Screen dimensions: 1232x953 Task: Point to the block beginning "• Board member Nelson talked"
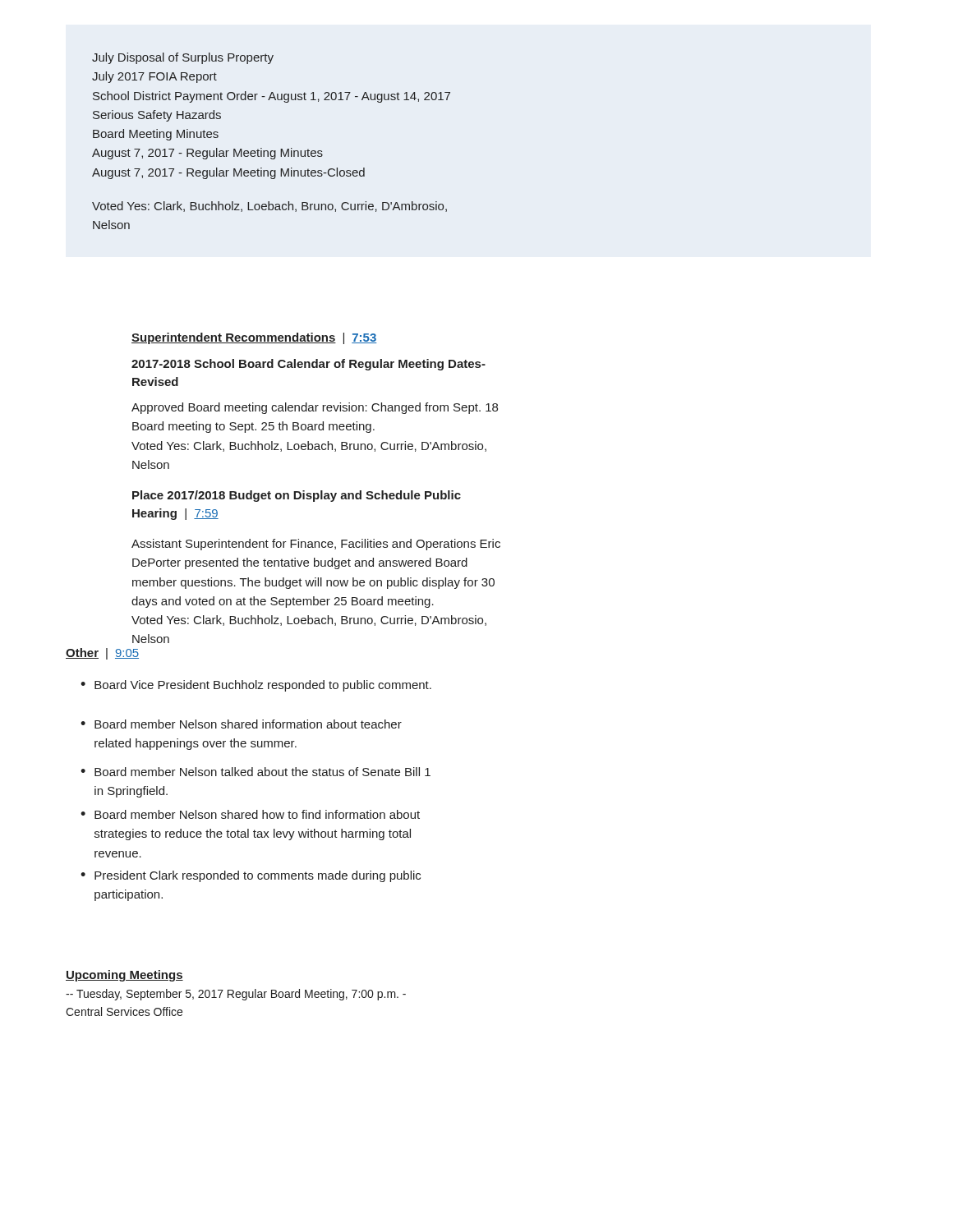pos(256,781)
